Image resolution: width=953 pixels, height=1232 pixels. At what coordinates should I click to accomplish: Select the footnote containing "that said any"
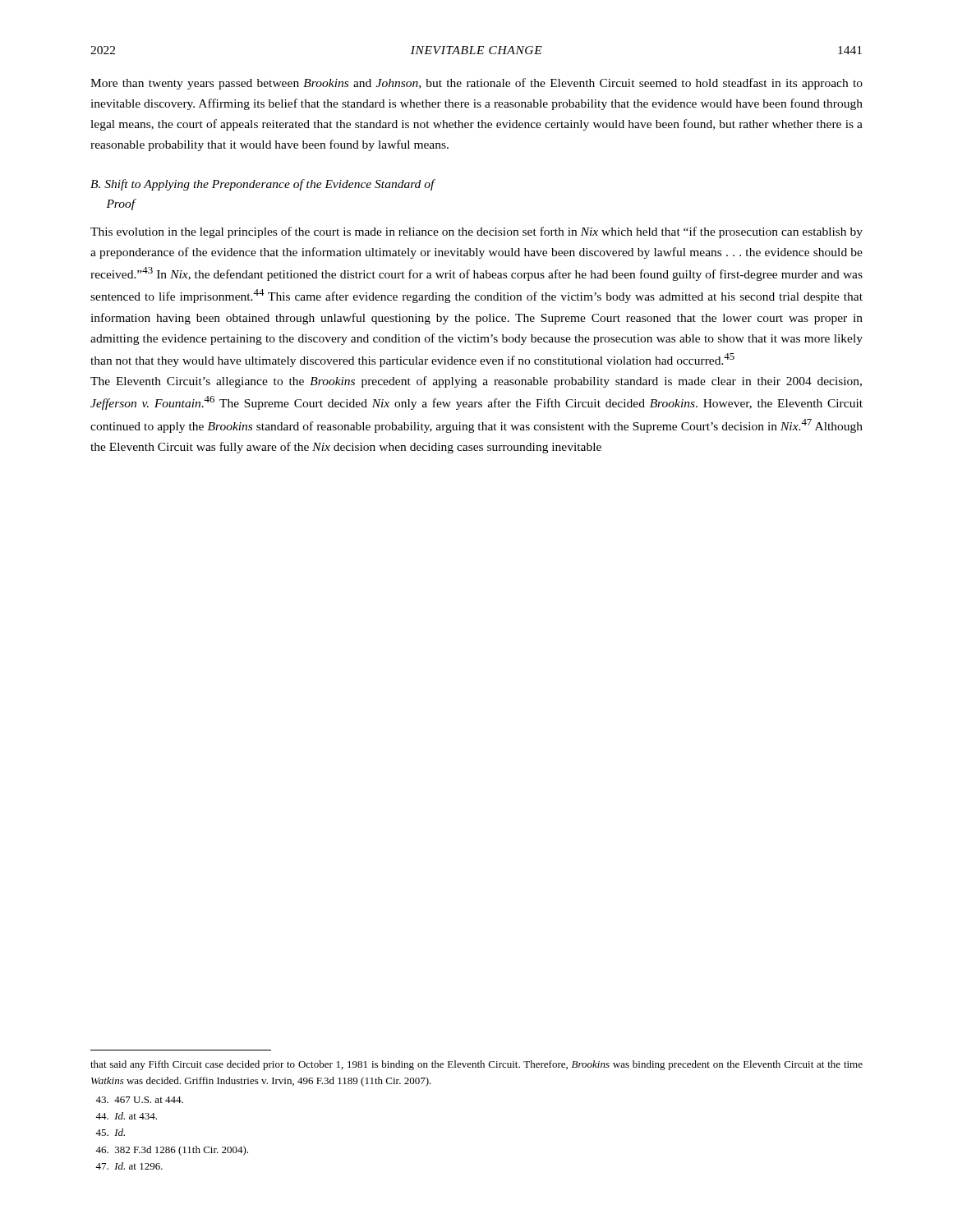point(476,1072)
